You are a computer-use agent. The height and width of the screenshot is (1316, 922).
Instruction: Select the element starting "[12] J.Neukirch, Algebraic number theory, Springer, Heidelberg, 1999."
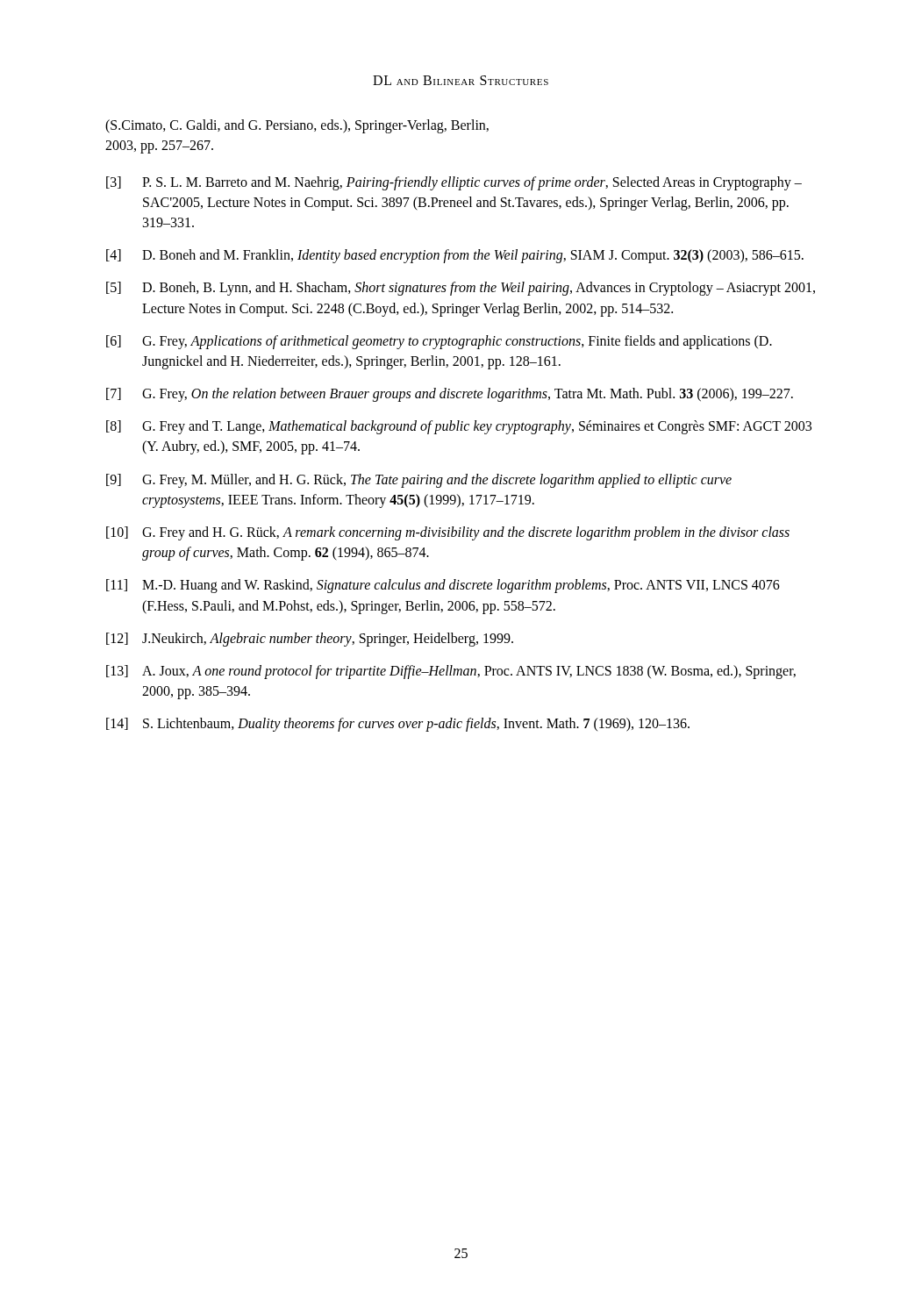(461, 638)
